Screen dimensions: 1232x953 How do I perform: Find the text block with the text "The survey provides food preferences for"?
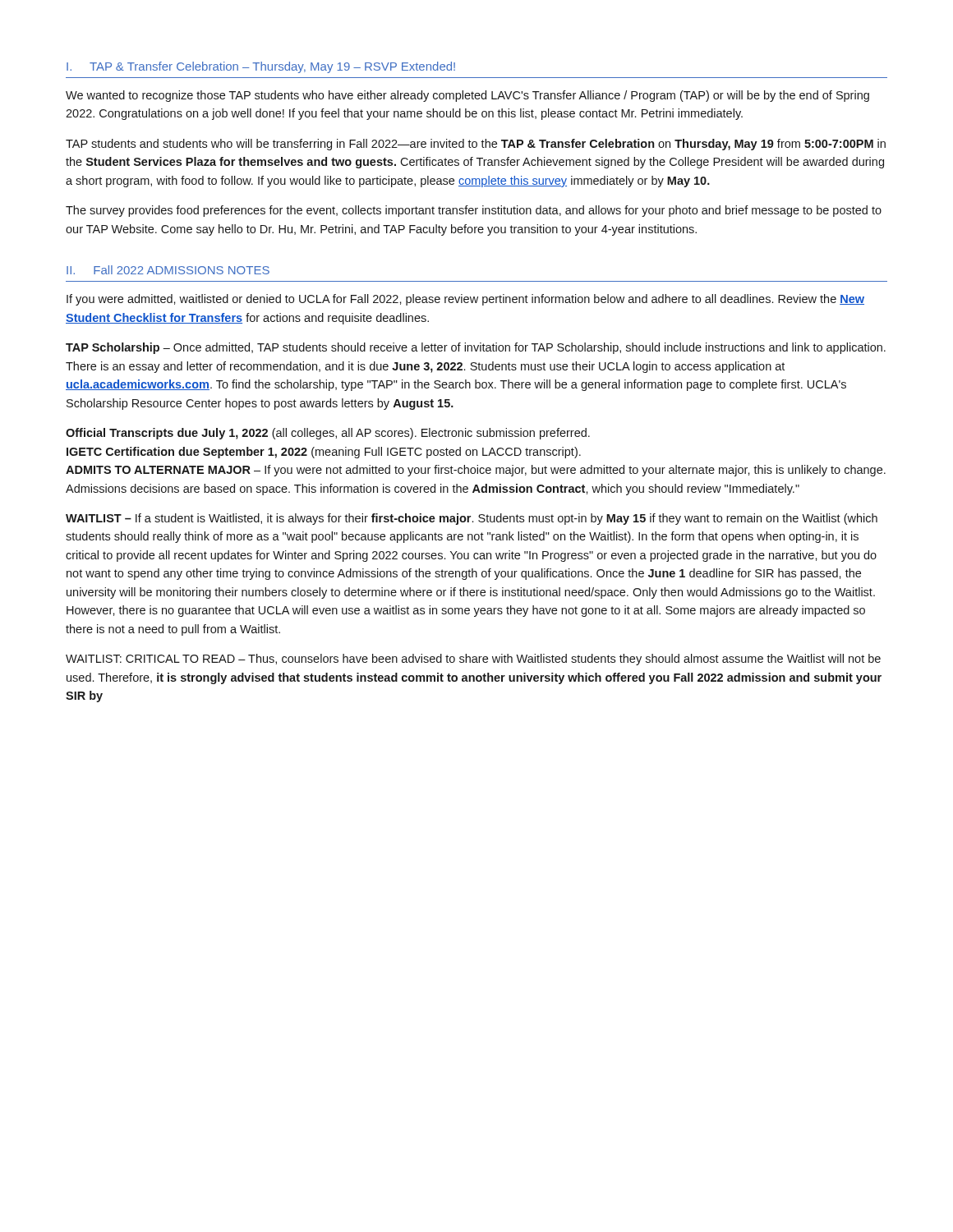(474, 220)
